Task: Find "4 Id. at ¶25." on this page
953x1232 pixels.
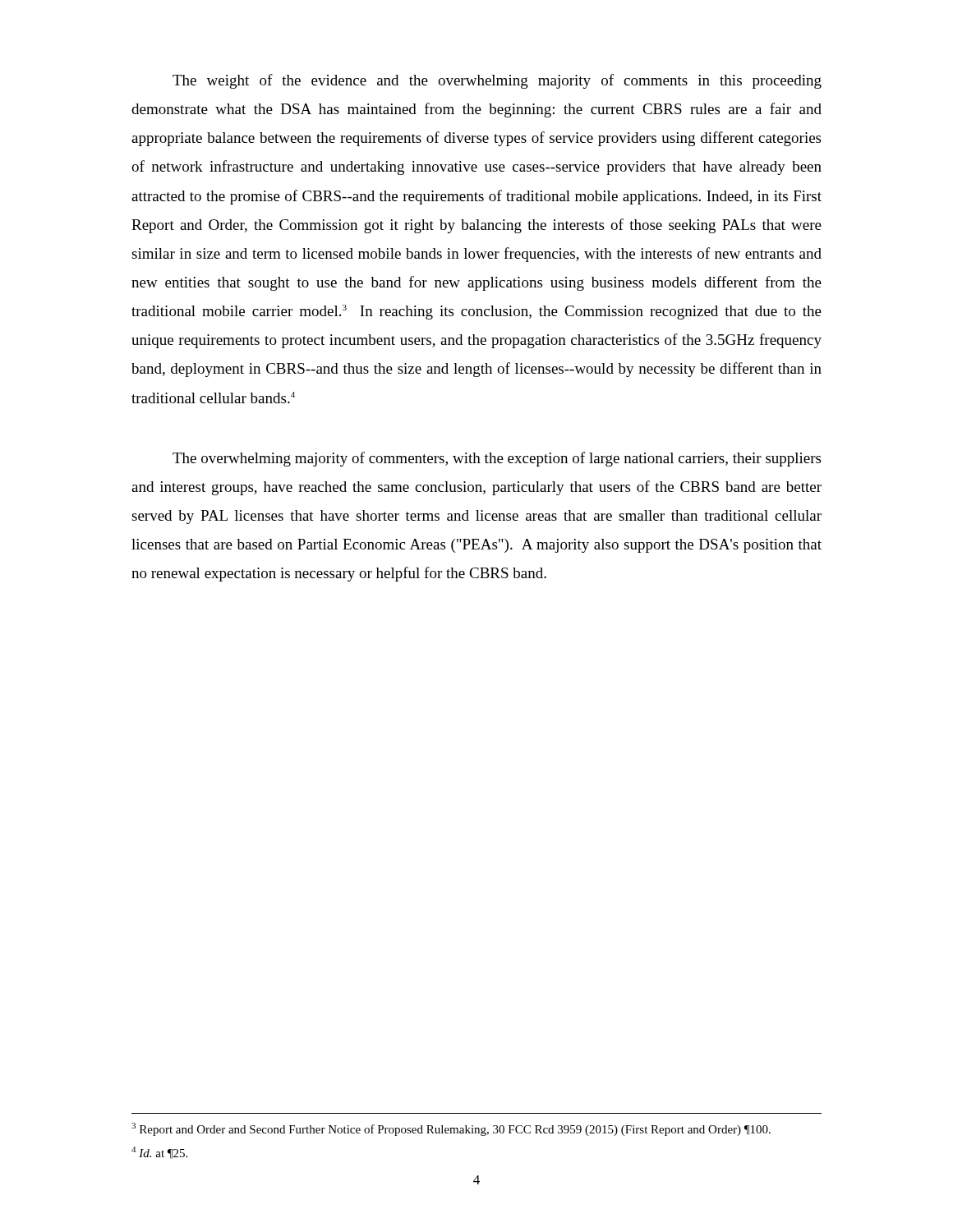Action: click(x=160, y=1152)
